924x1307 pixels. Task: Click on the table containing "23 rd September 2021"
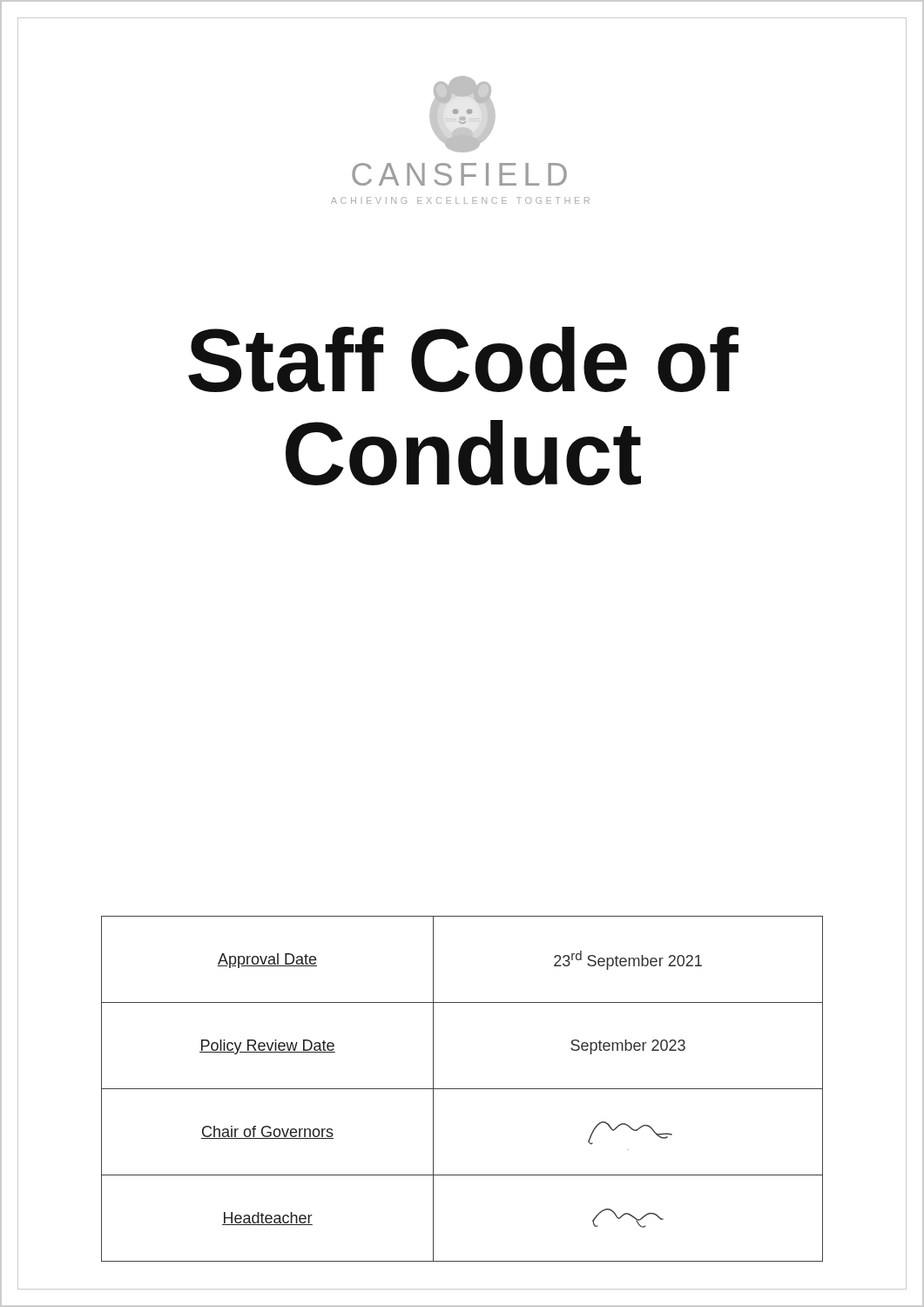(462, 1089)
